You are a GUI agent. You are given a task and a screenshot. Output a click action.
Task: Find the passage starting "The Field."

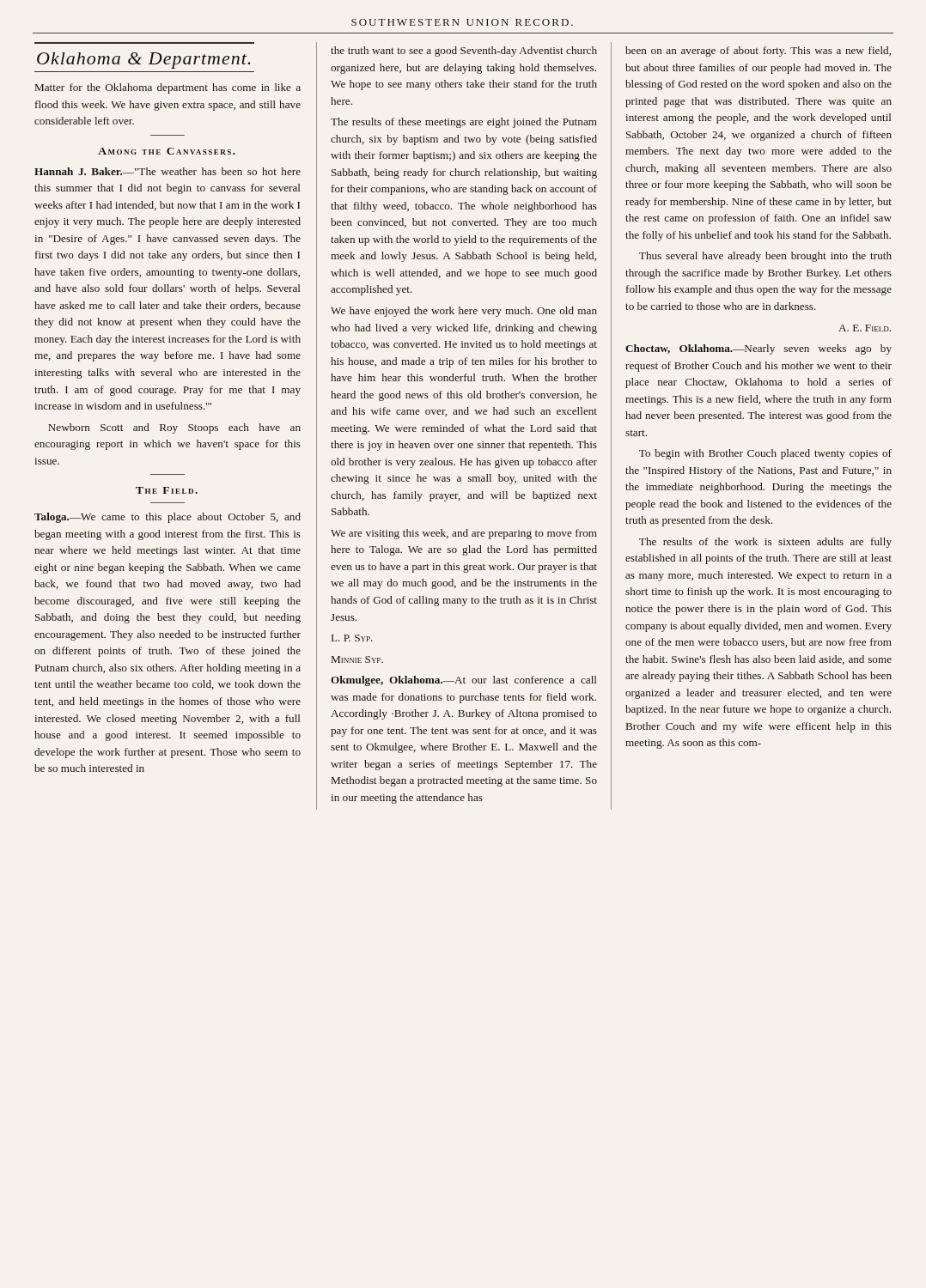pyautogui.click(x=168, y=490)
